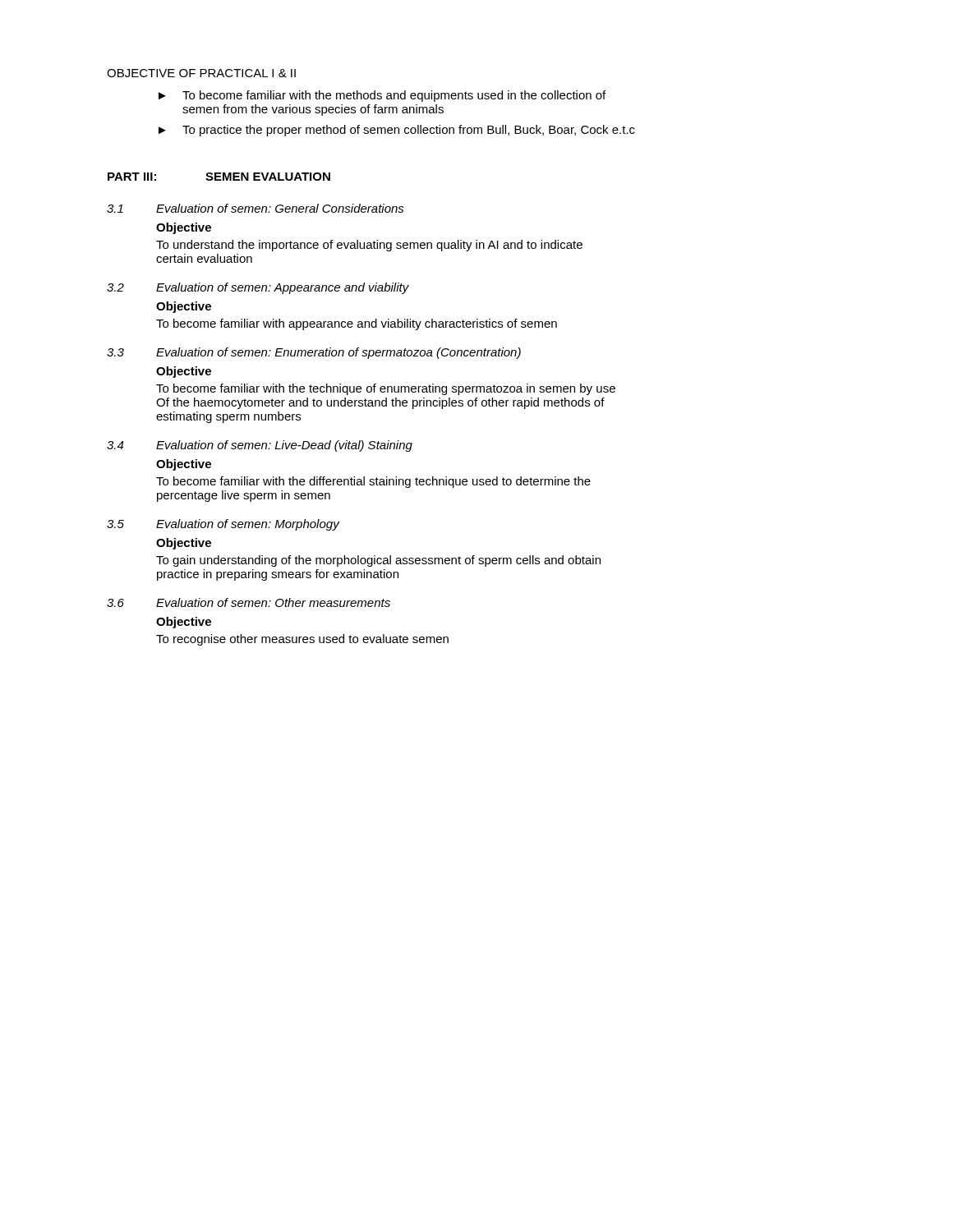The height and width of the screenshot is (1232, 953).
Task: Where is the passage that starts "► To become familiar with the methods"?
Action: tap(381, 102)
